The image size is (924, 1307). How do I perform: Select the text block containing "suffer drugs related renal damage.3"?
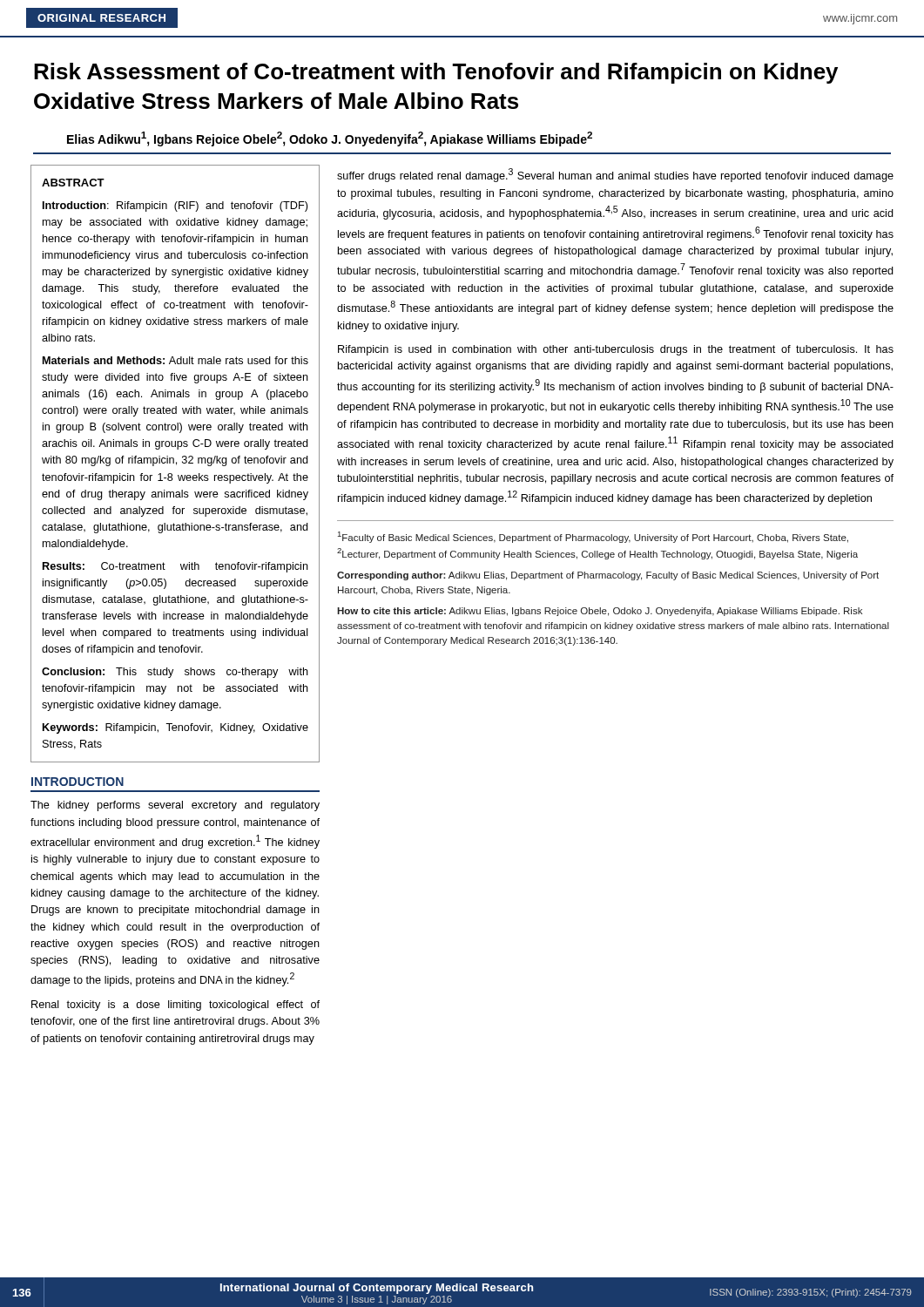coord(615,336)
